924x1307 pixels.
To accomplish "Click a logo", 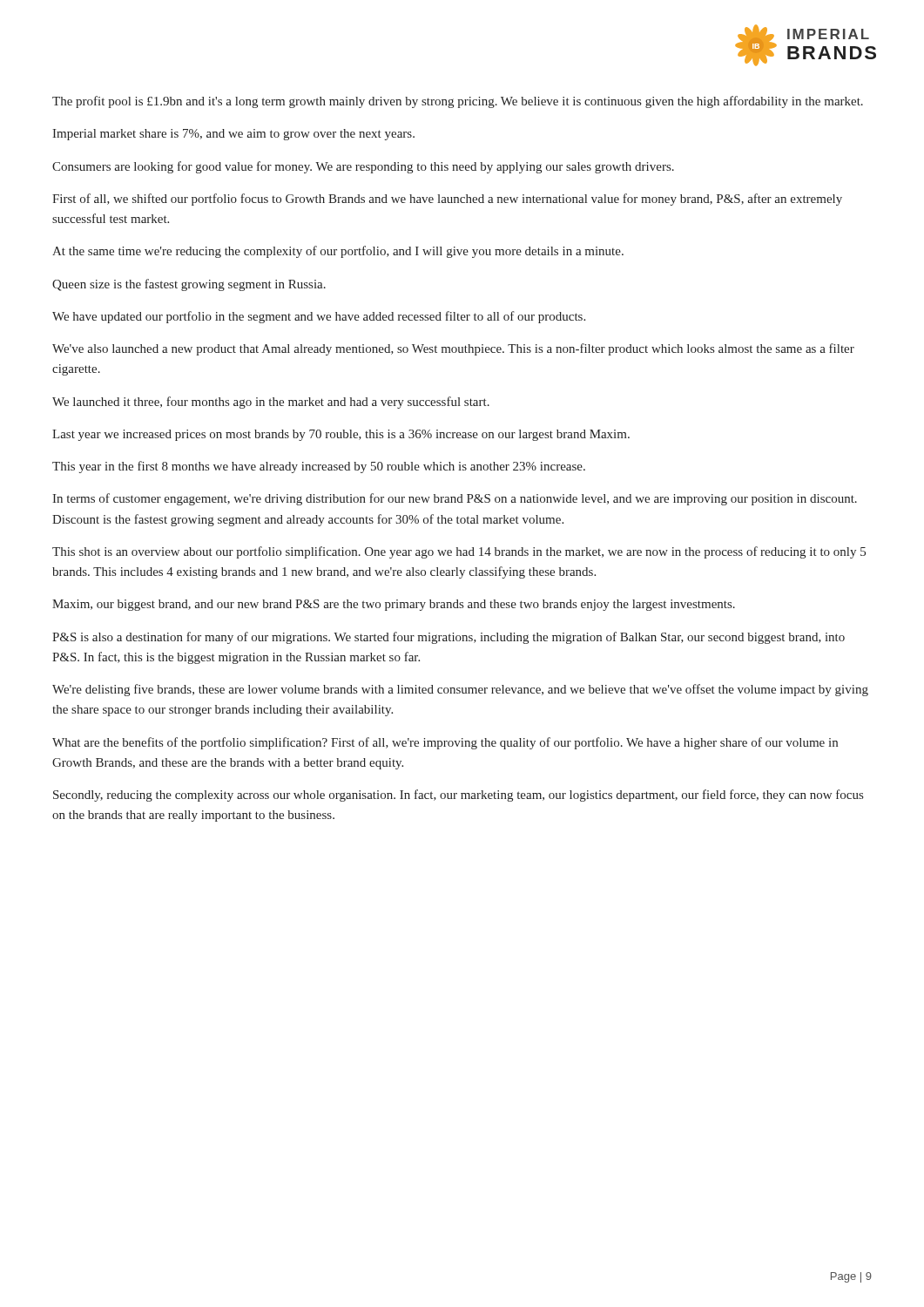I will pyautogui.click(x=805, y=45).
